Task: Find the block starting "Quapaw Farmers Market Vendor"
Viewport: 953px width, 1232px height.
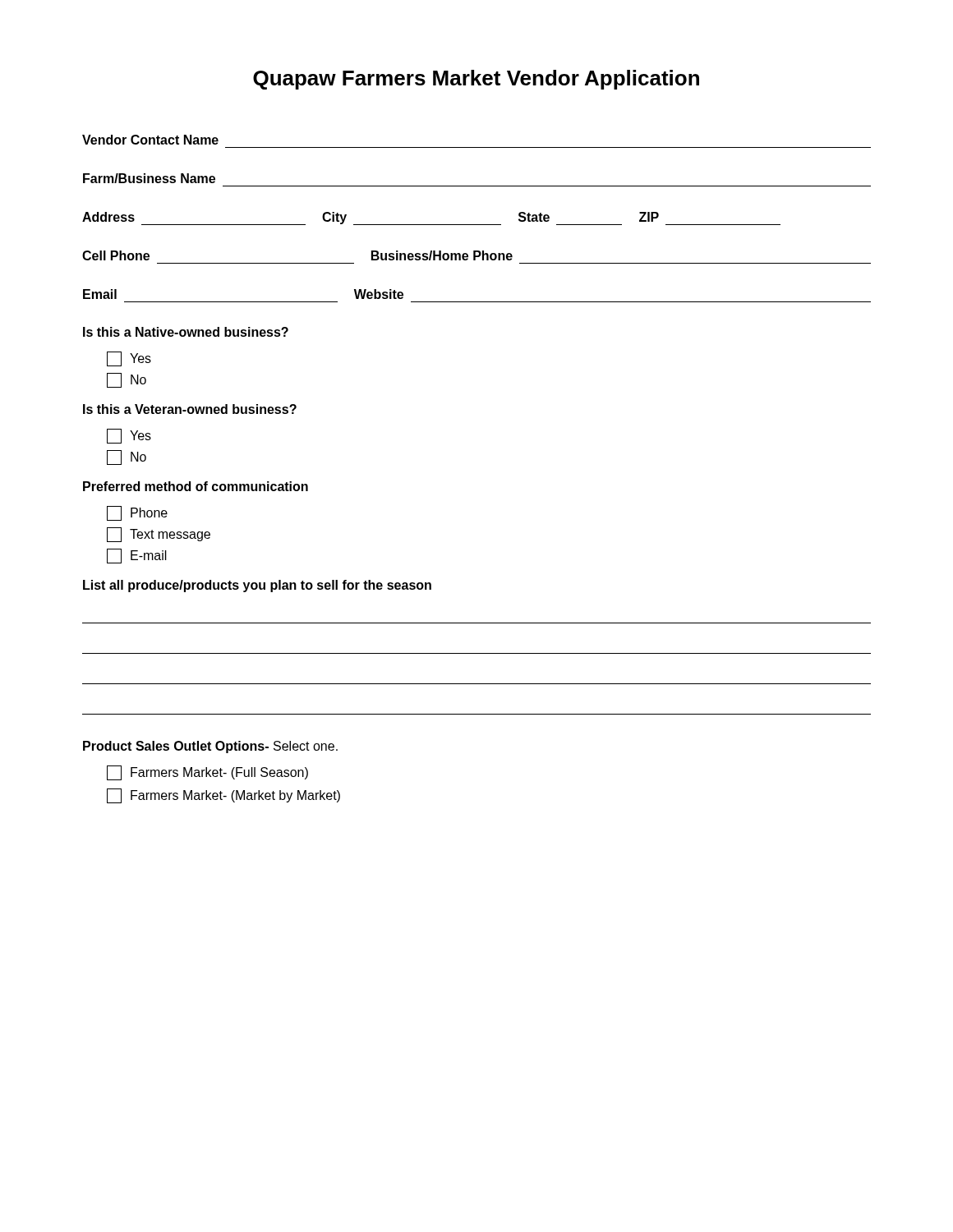Action: point(476,78)
